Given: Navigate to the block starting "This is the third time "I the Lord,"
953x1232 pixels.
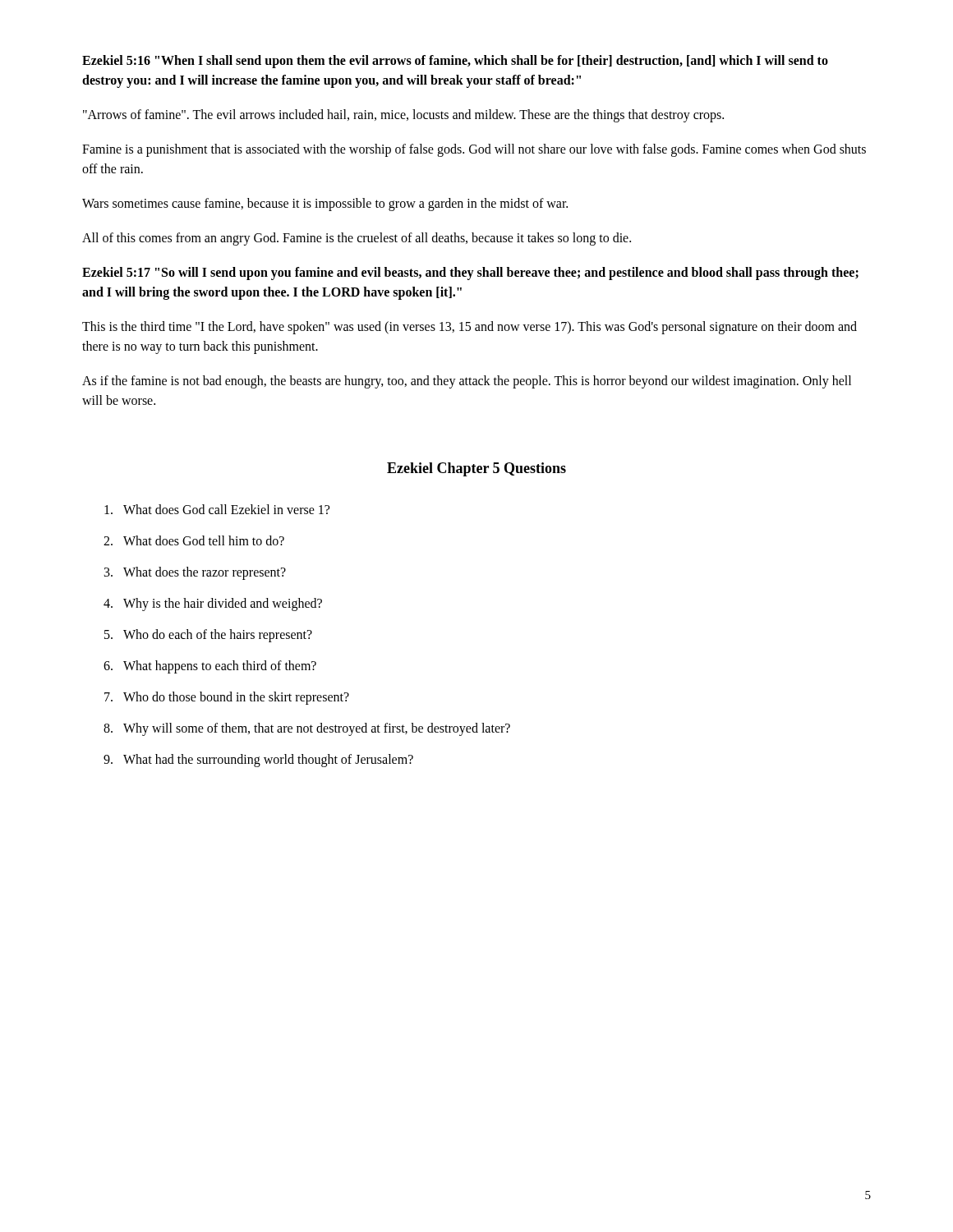Looking at the screenshot, I should 476,337.
